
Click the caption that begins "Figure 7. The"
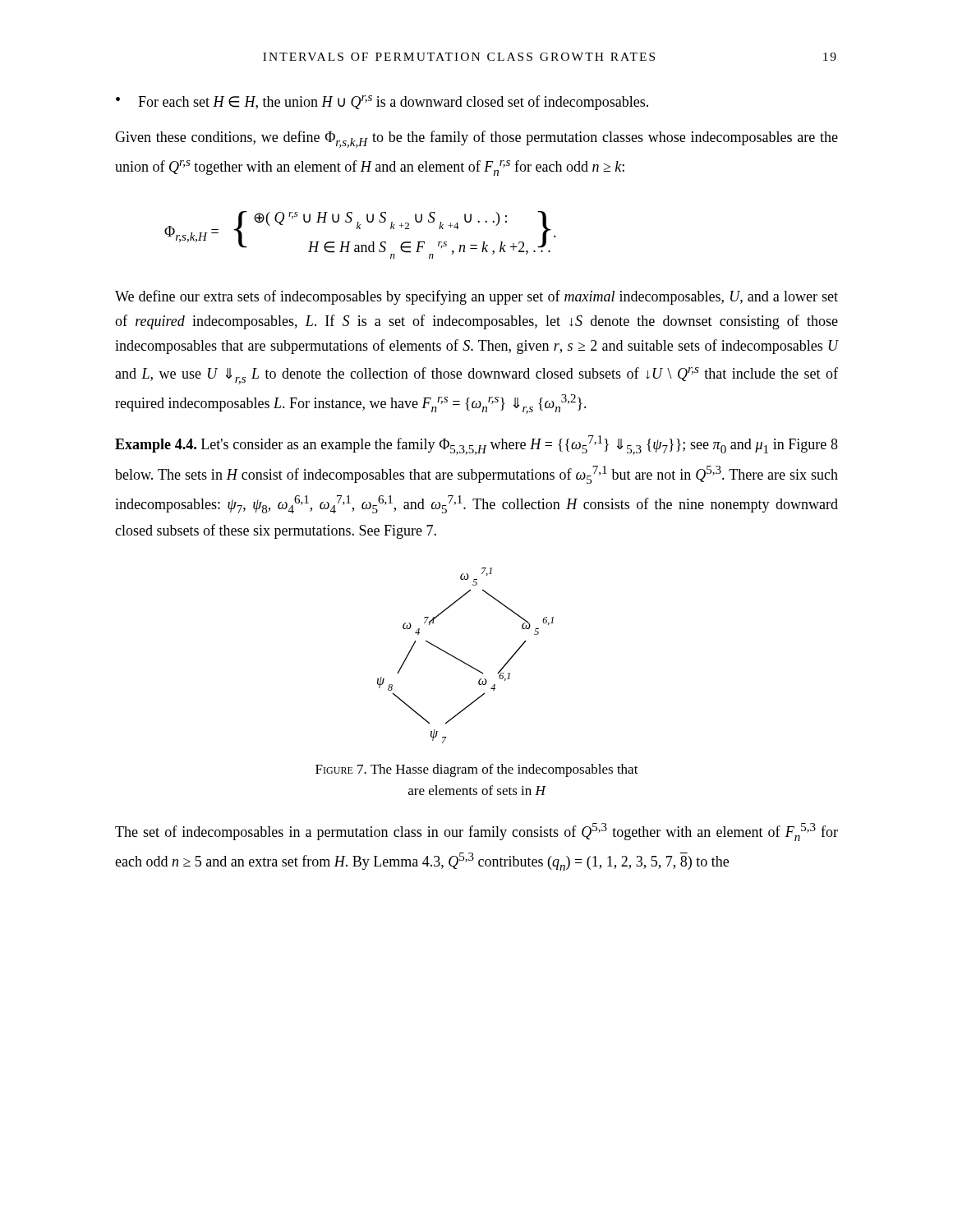point(476,781)
